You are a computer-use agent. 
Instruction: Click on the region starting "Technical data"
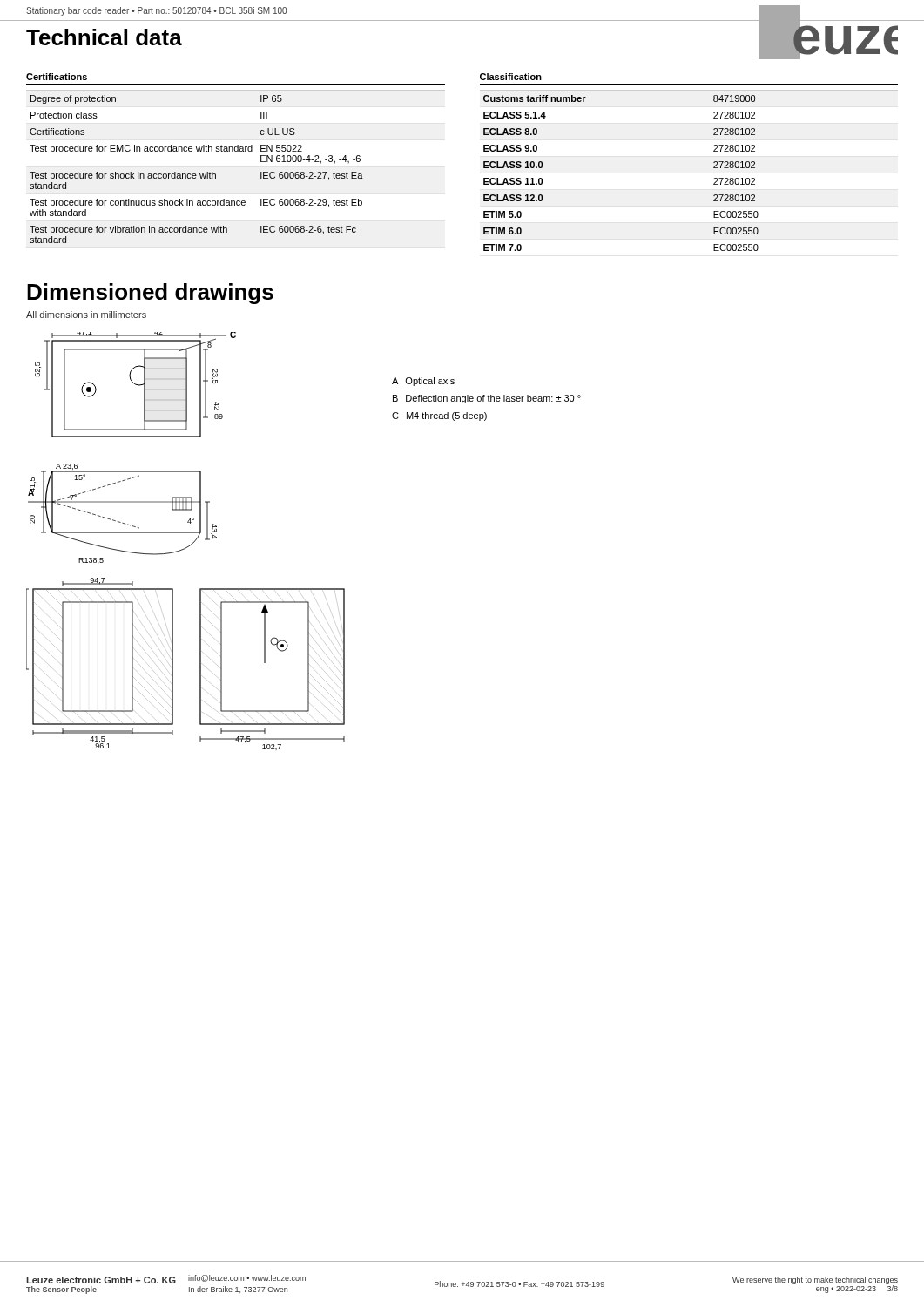pos(104,38)
